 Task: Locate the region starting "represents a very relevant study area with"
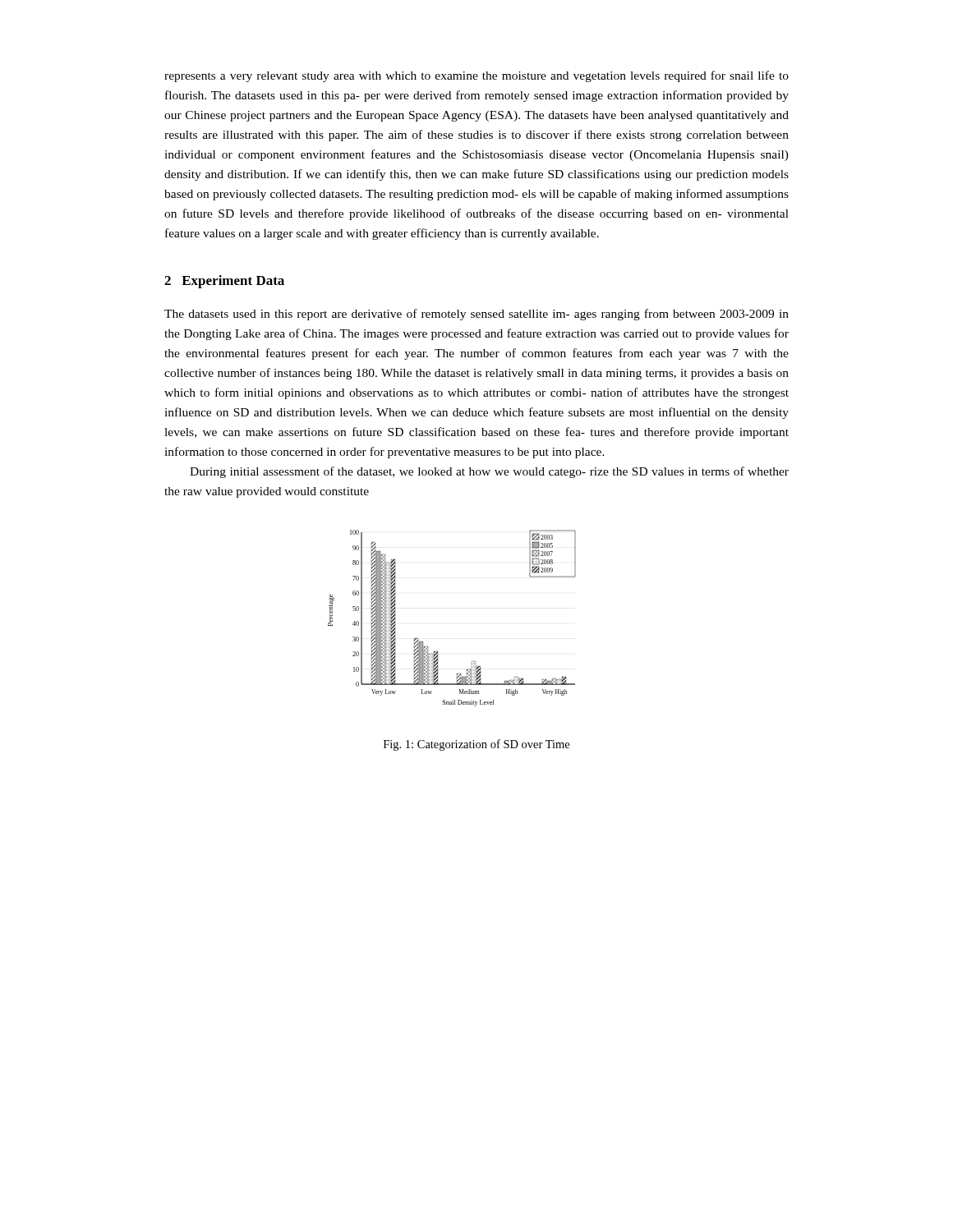[476, 154]
